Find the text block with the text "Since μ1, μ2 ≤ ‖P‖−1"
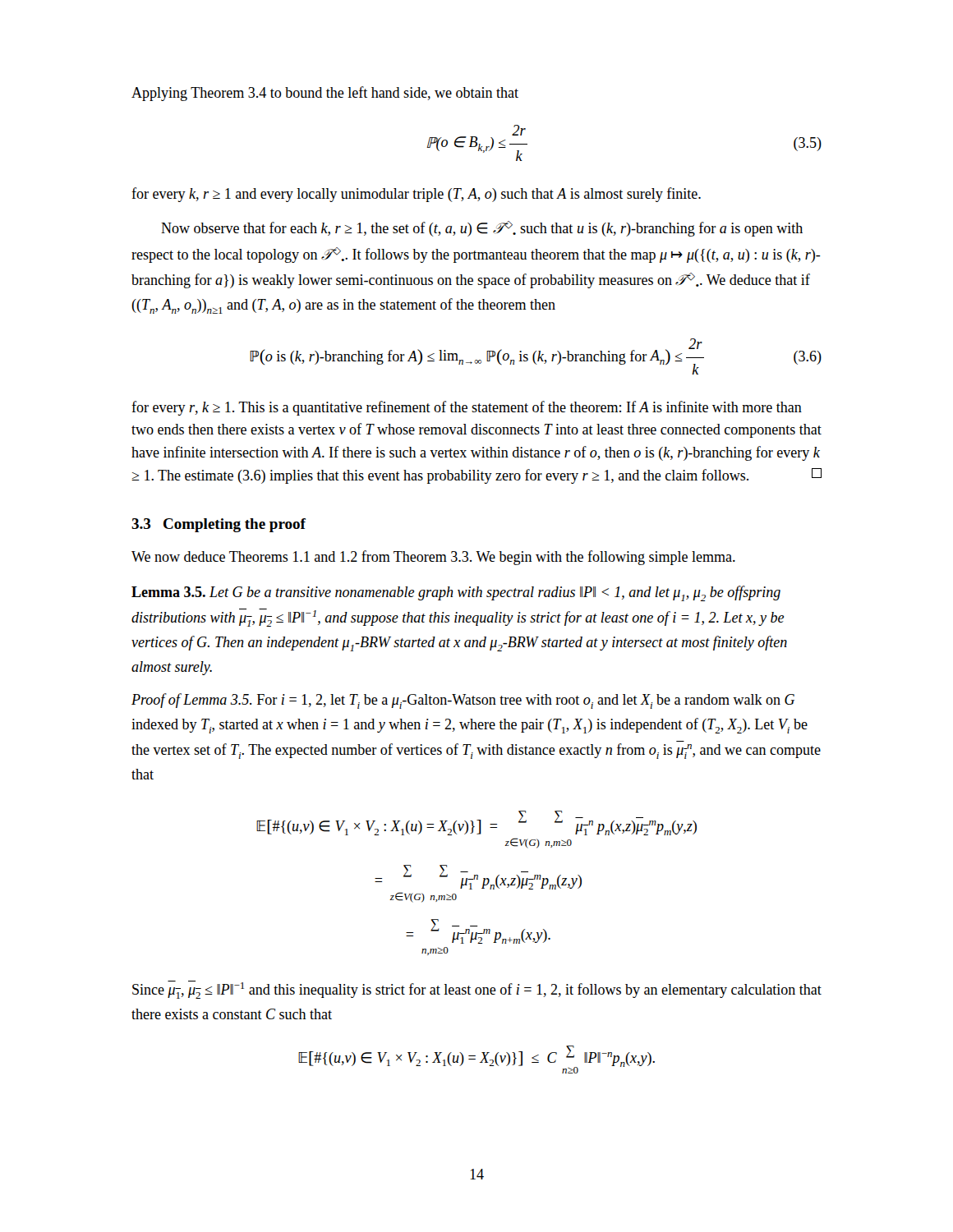 [476, 1001]
